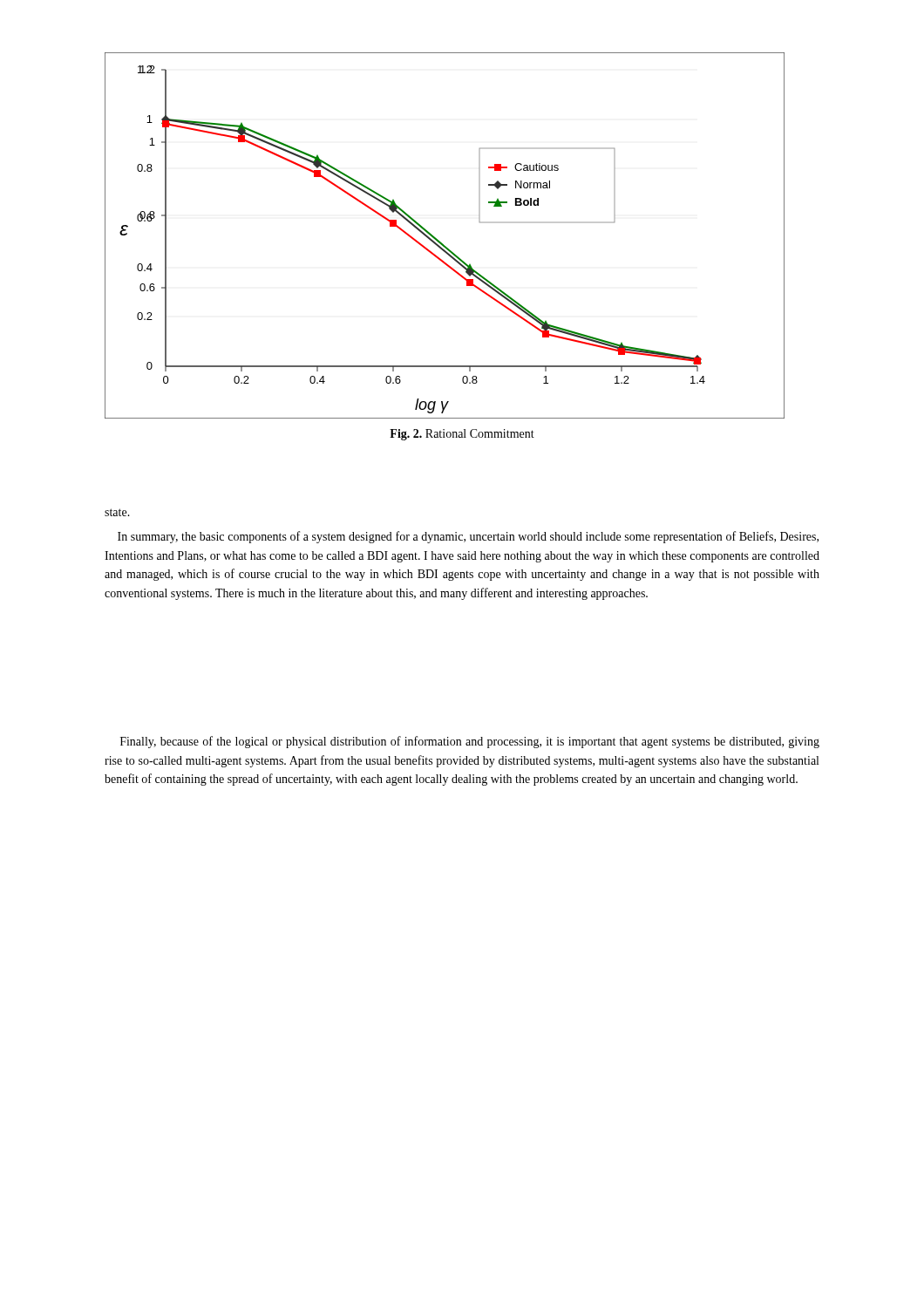Click the passage that begins "Finally, because of the"
Screen dimensions: 1308x924
(x=462, y=761)
